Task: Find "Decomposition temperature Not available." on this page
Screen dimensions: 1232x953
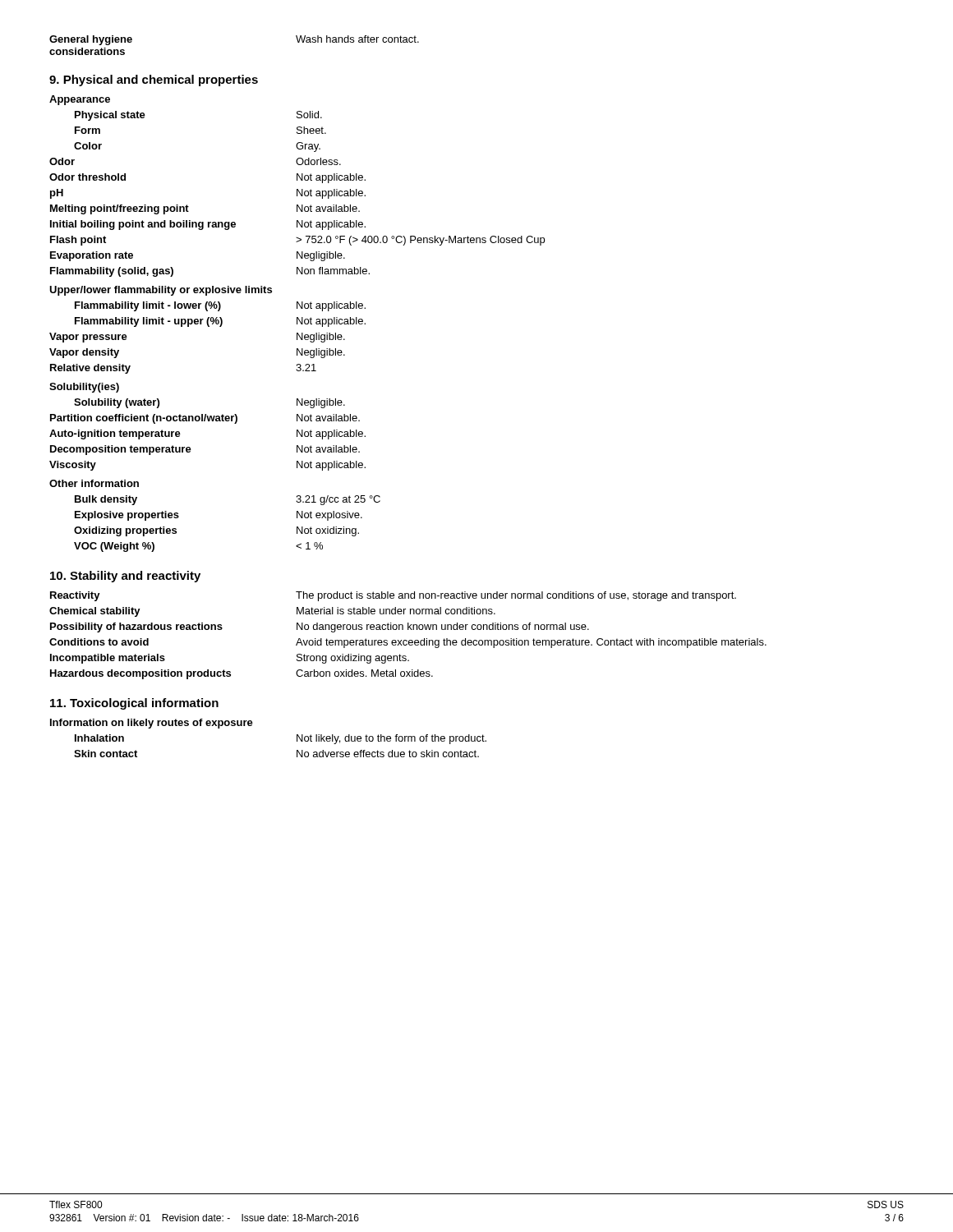Action: (x=122, y=450)
